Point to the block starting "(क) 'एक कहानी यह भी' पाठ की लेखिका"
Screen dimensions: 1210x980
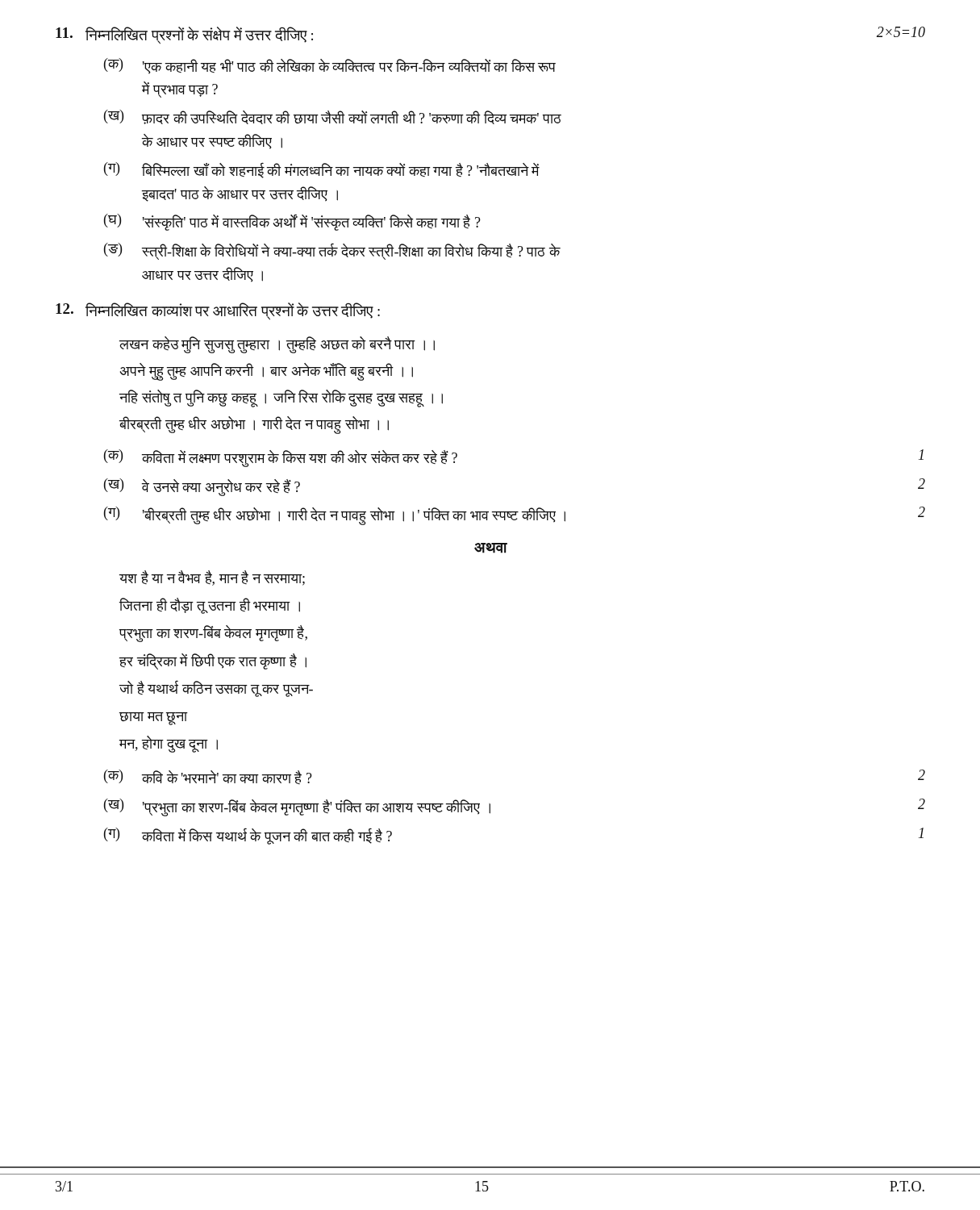[514, 79]
